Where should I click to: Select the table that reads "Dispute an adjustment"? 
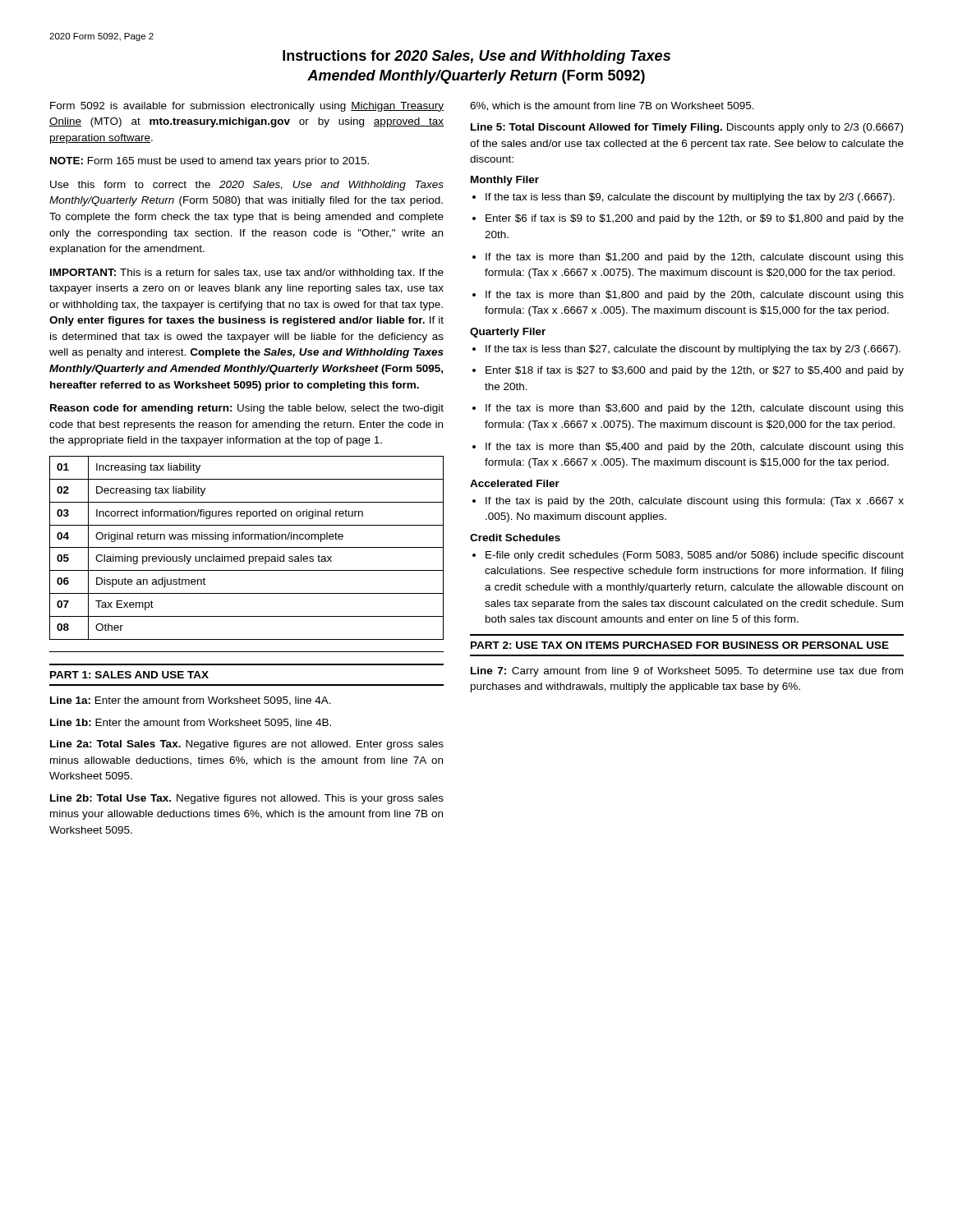click(x=246, y=548)
